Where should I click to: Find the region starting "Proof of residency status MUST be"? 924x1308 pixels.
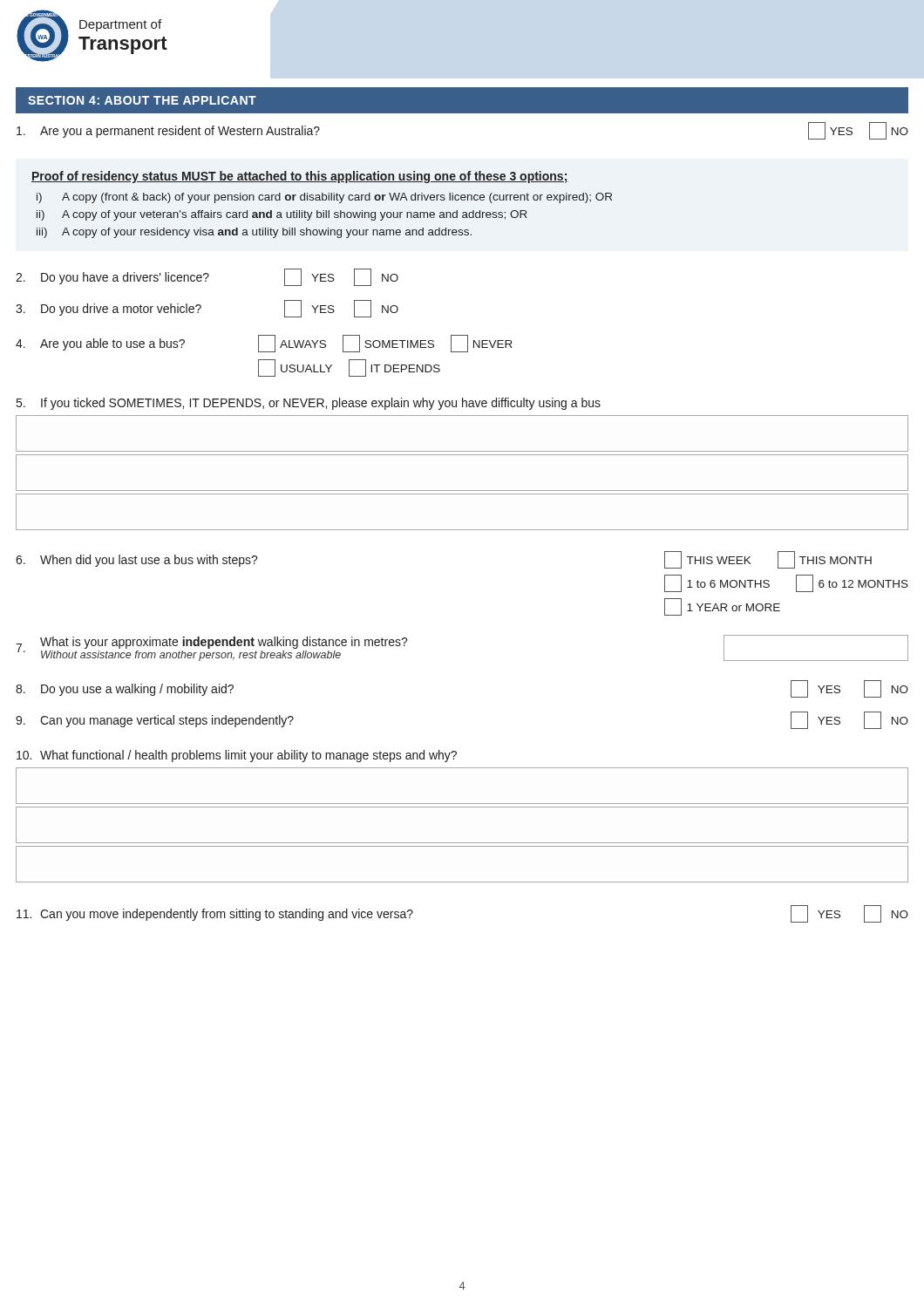click(x=462, y=204)
